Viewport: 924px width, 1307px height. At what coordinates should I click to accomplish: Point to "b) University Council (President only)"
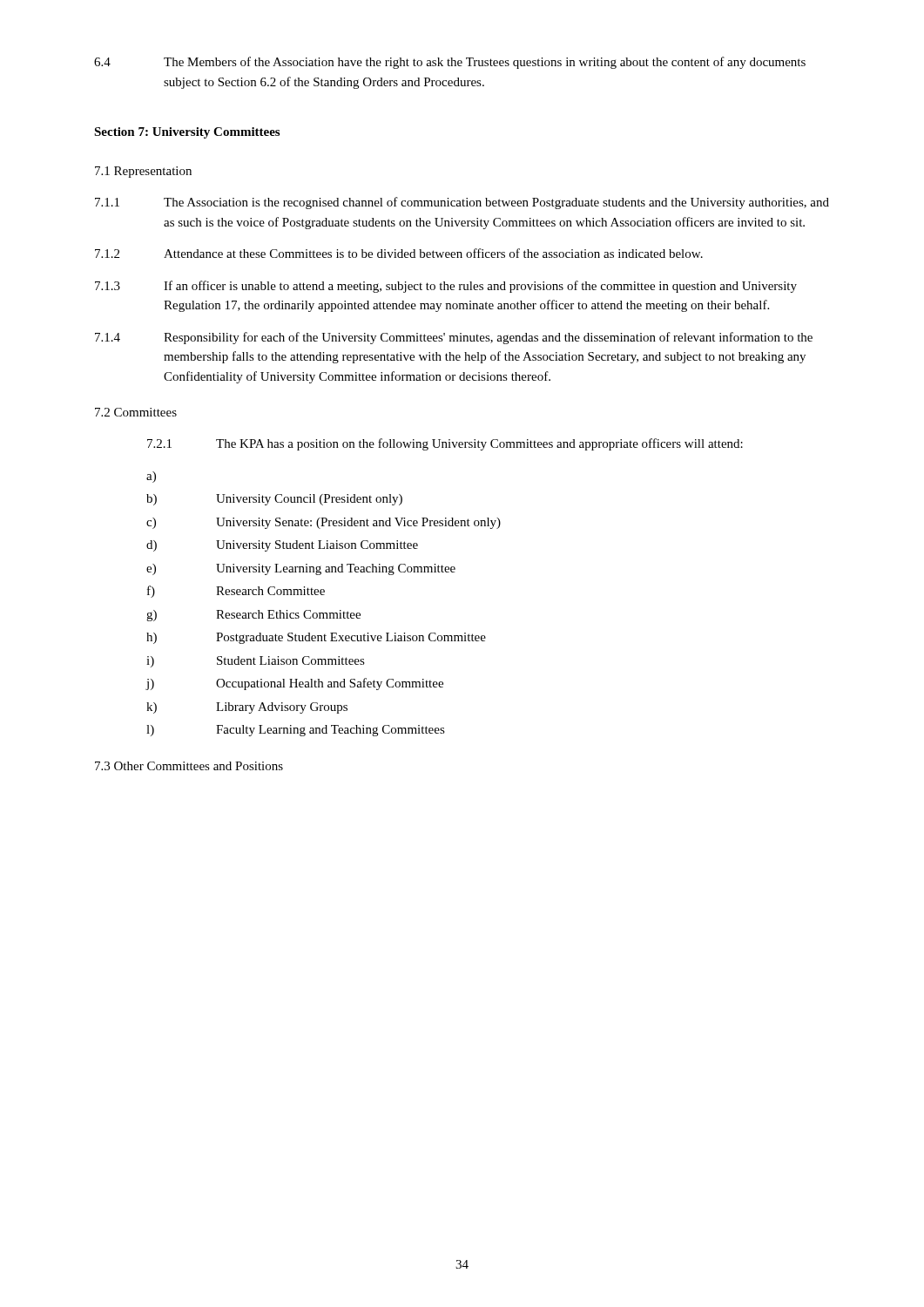tap(274, 500)
